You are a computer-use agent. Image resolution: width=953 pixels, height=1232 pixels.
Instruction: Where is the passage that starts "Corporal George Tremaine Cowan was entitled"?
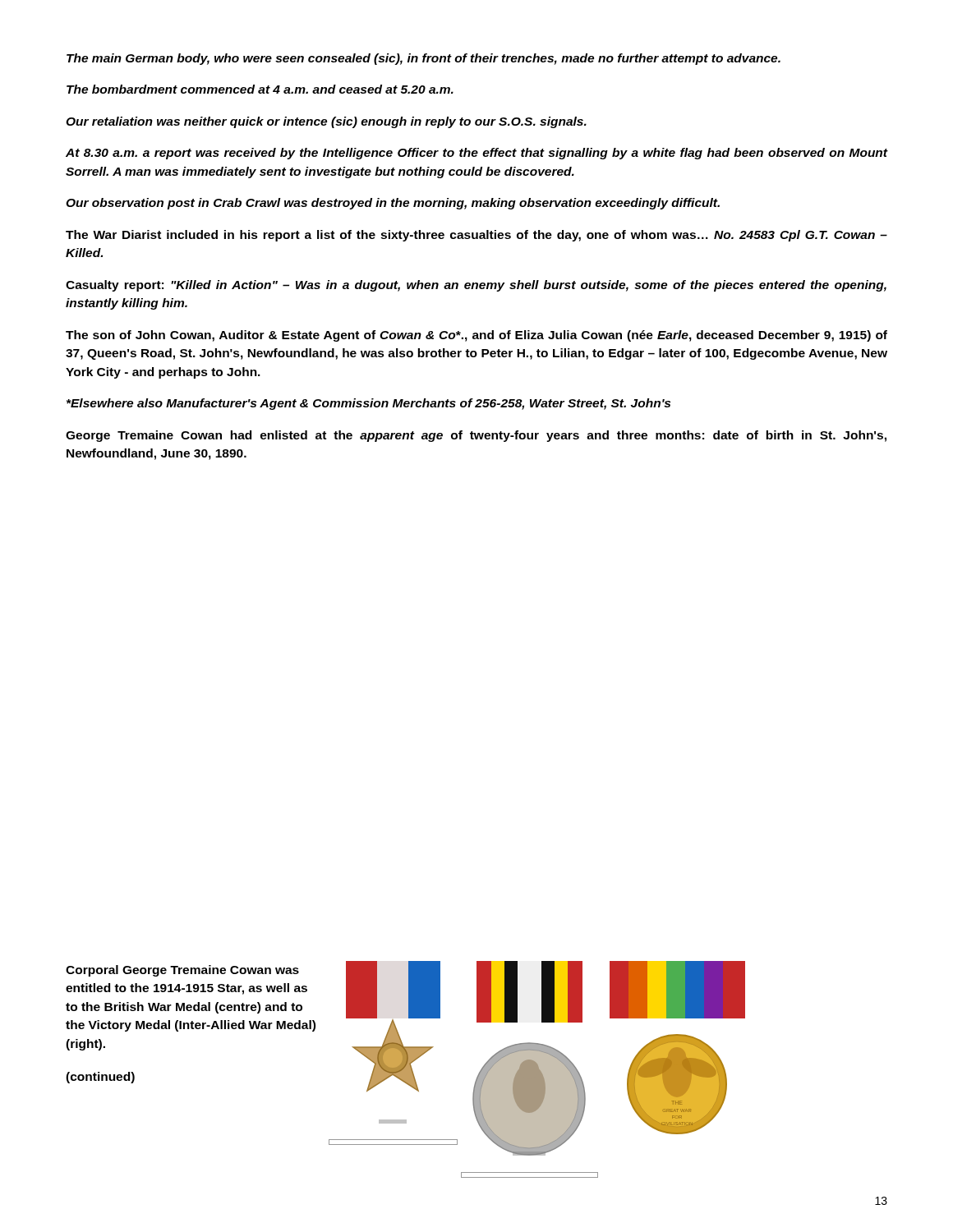pos(191,1006)
